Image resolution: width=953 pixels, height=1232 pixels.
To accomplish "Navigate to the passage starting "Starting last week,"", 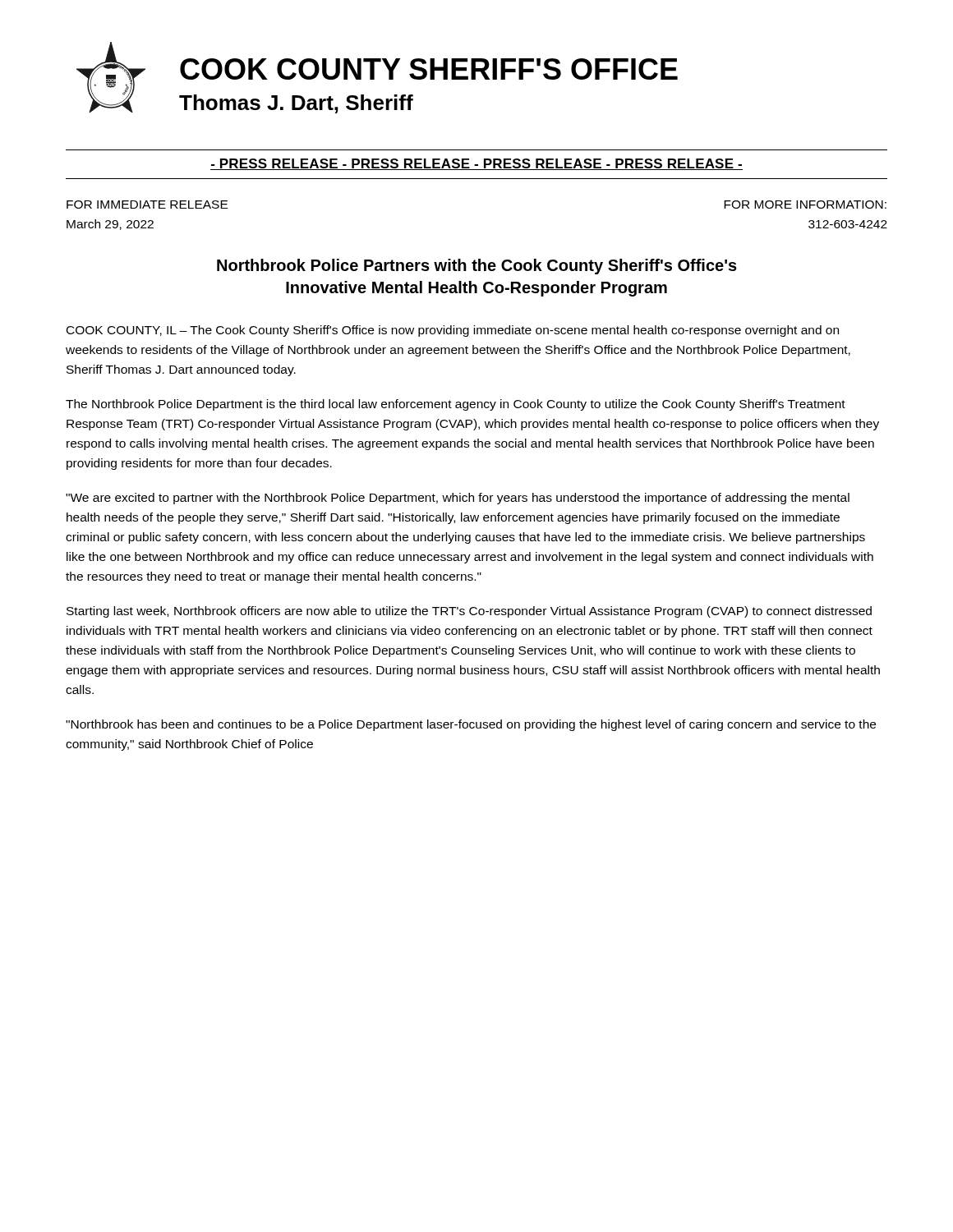I will (473, 650).
